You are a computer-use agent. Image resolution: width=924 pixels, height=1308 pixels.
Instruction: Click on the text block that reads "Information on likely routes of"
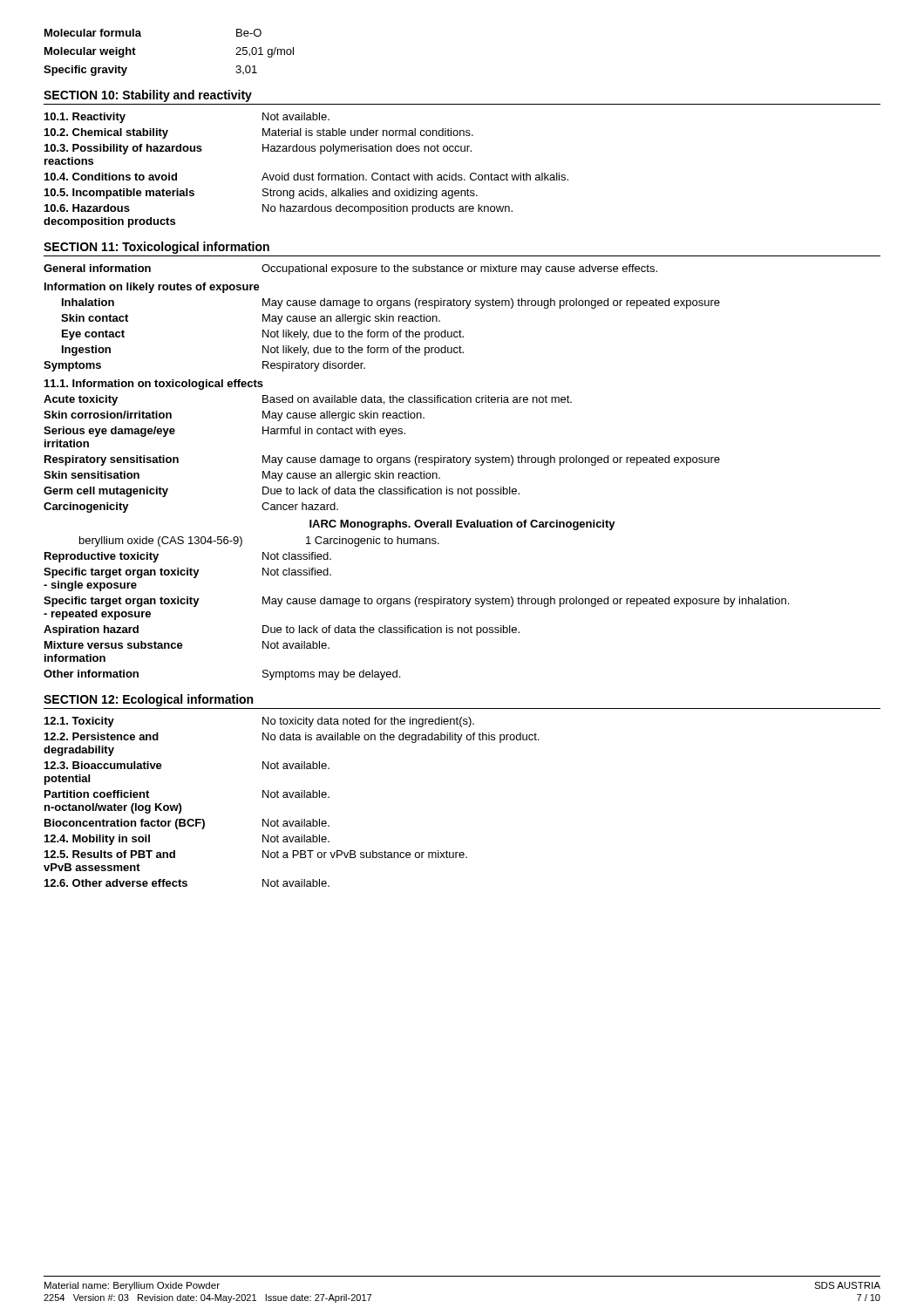coord(152,286)
